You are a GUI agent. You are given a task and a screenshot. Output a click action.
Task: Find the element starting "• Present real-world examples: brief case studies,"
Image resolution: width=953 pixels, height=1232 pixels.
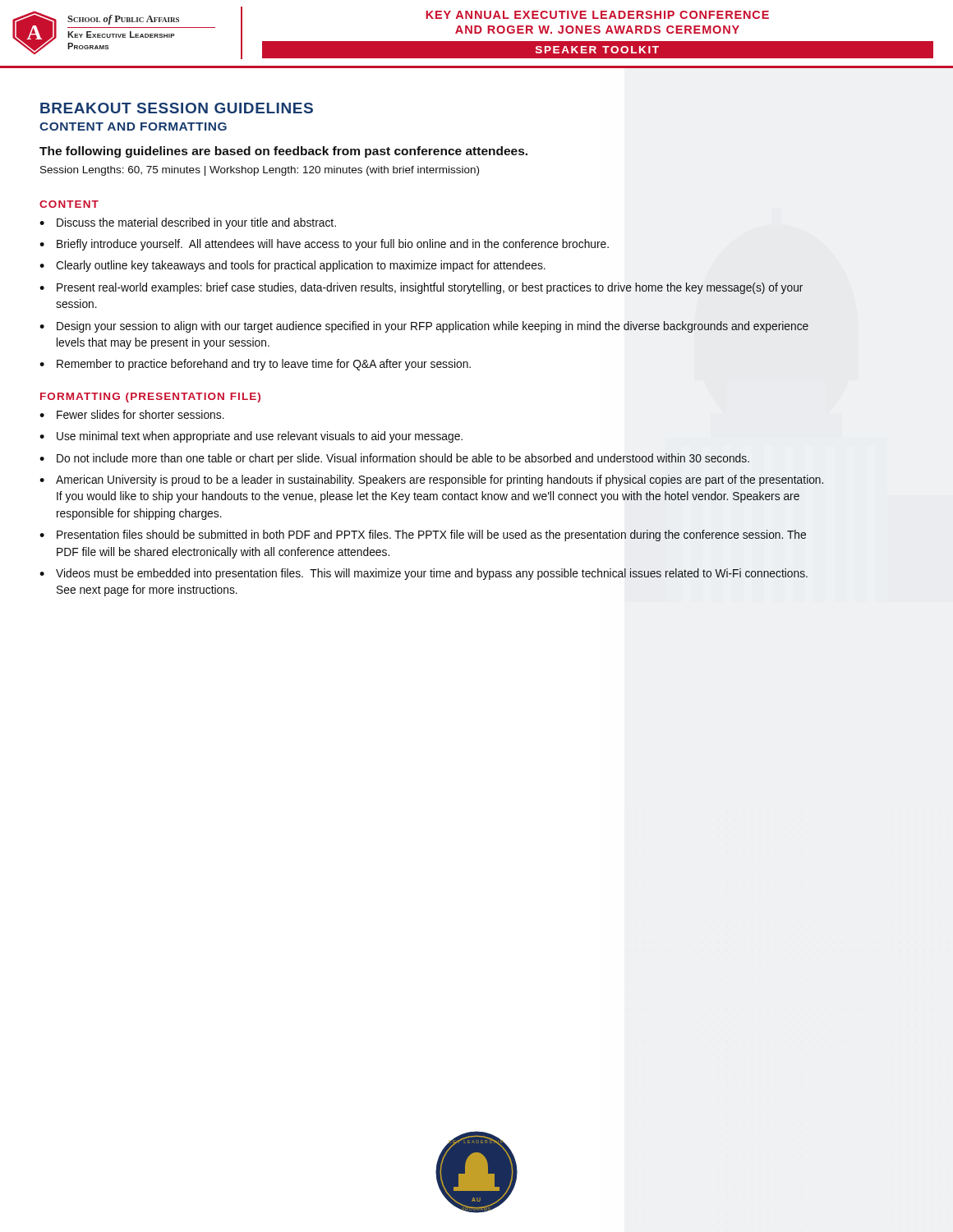pyautogui.click(x=435, y=297)
